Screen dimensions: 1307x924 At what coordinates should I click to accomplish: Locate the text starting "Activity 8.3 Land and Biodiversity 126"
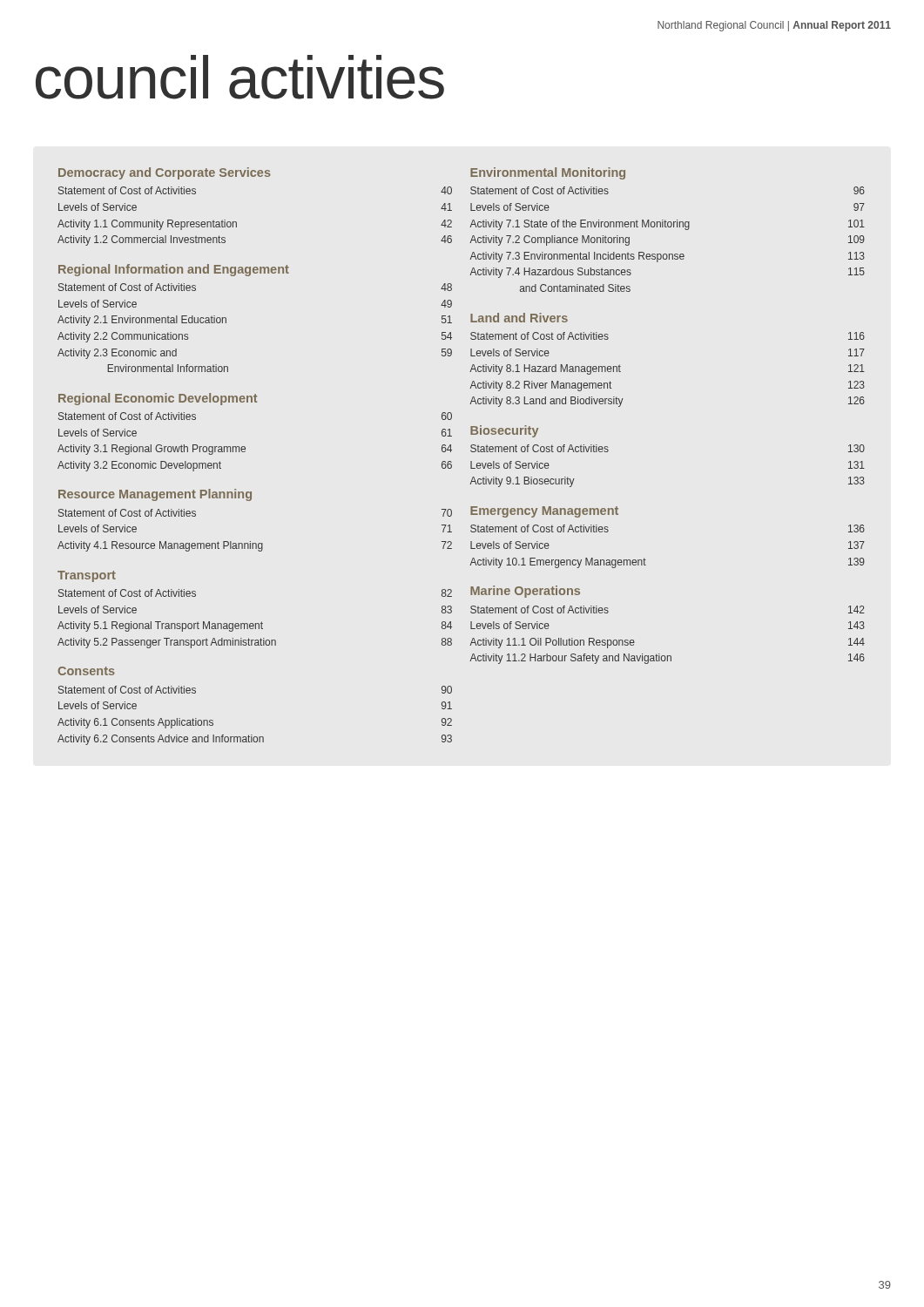point(542,401)
